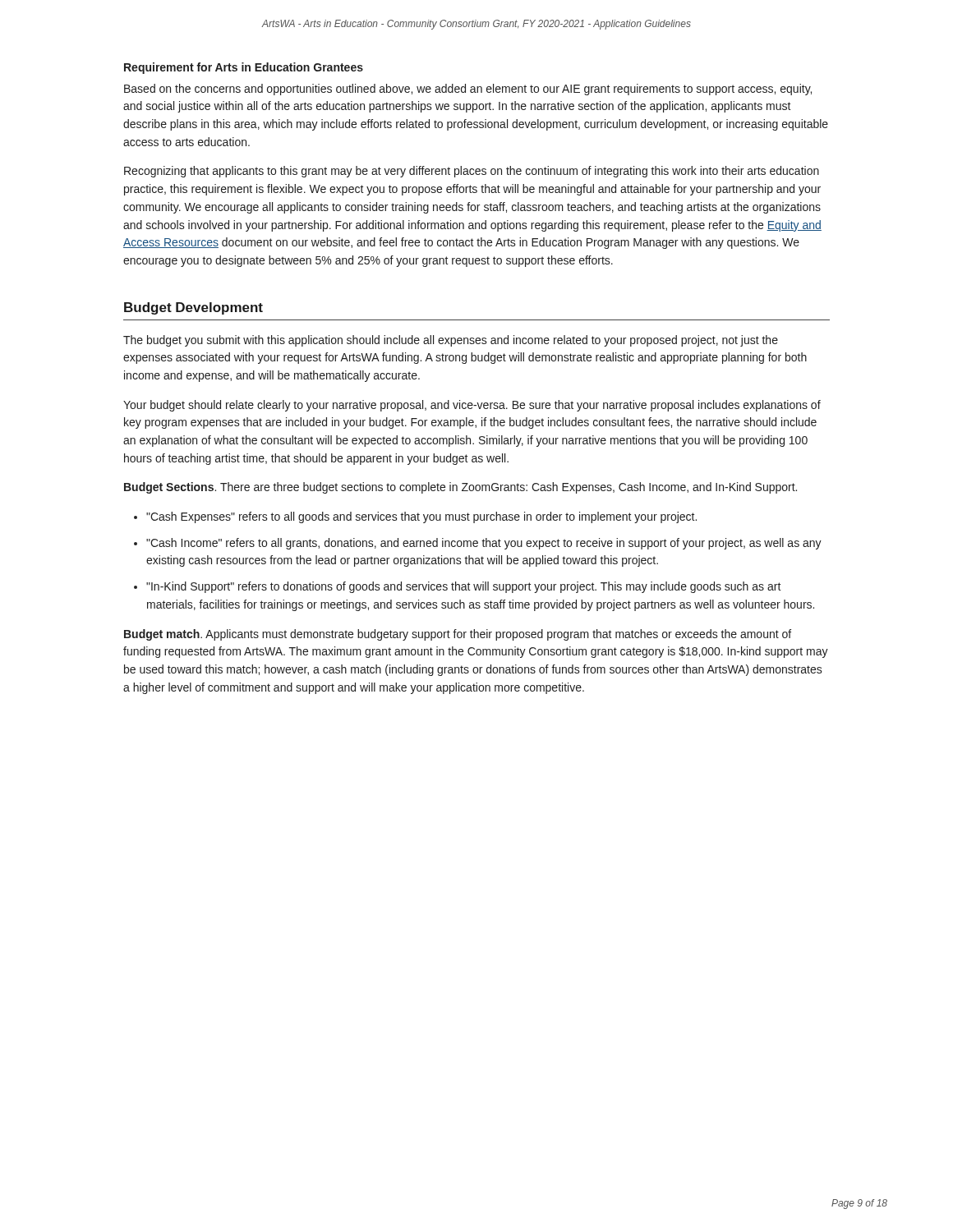
Task: Locate the block of text that opens with "Recognizing that applicants to this grant may be"
Action: point(476,216)
